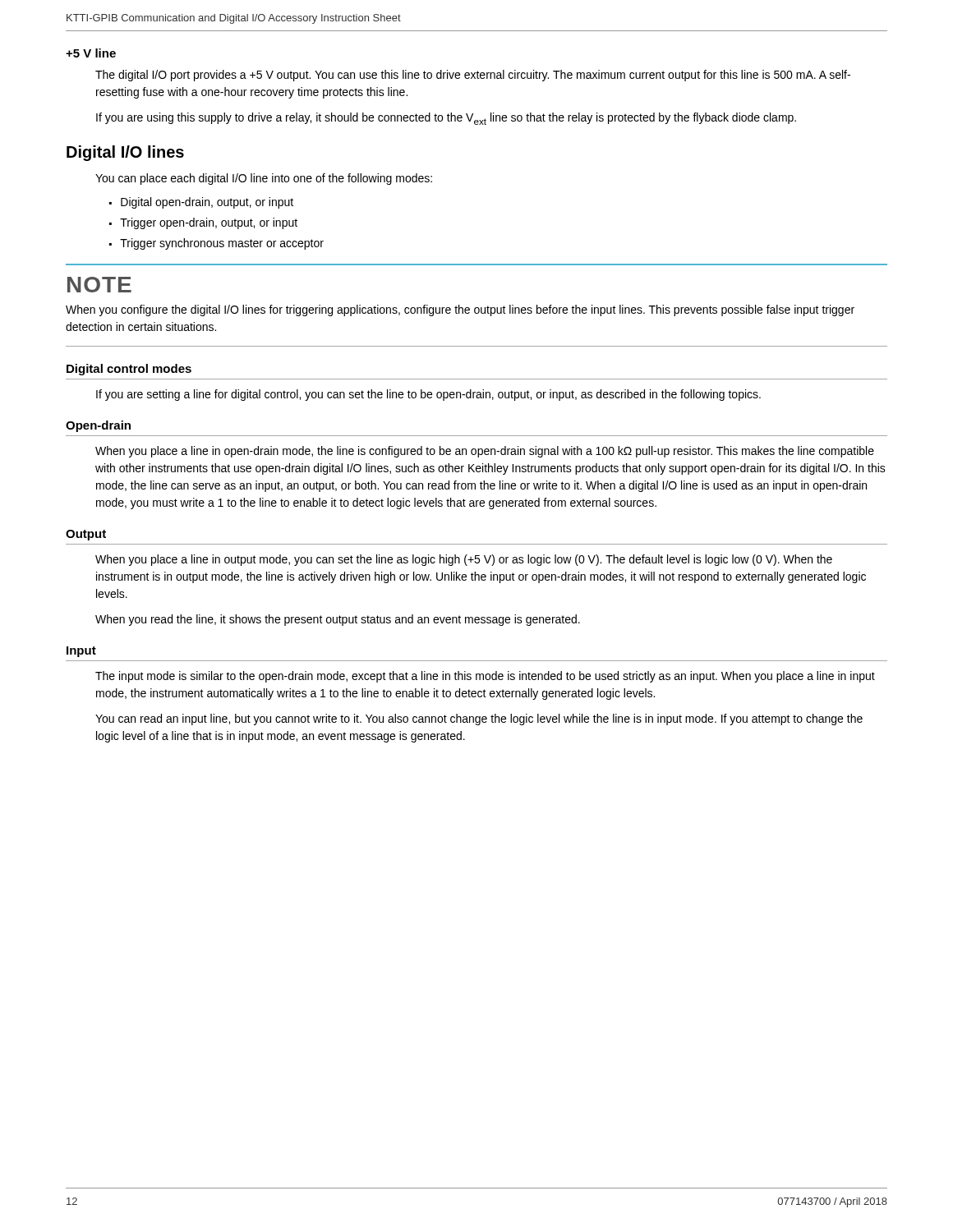The image size is (953, 1232).
Task: Select the section header that says "Digital control modes"
Action: coord(129,369)
